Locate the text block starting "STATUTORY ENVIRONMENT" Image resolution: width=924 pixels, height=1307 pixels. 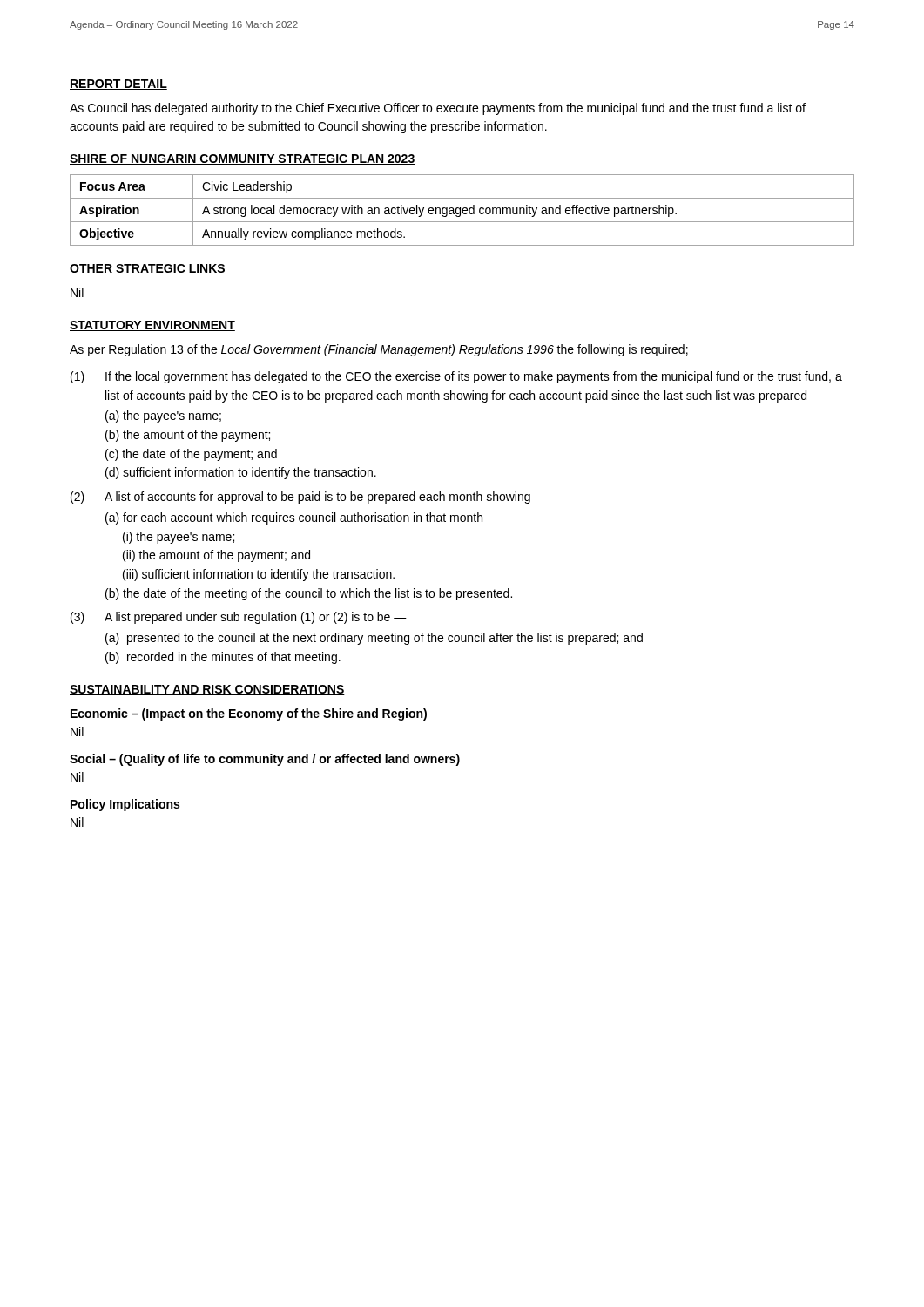[152, 325]
